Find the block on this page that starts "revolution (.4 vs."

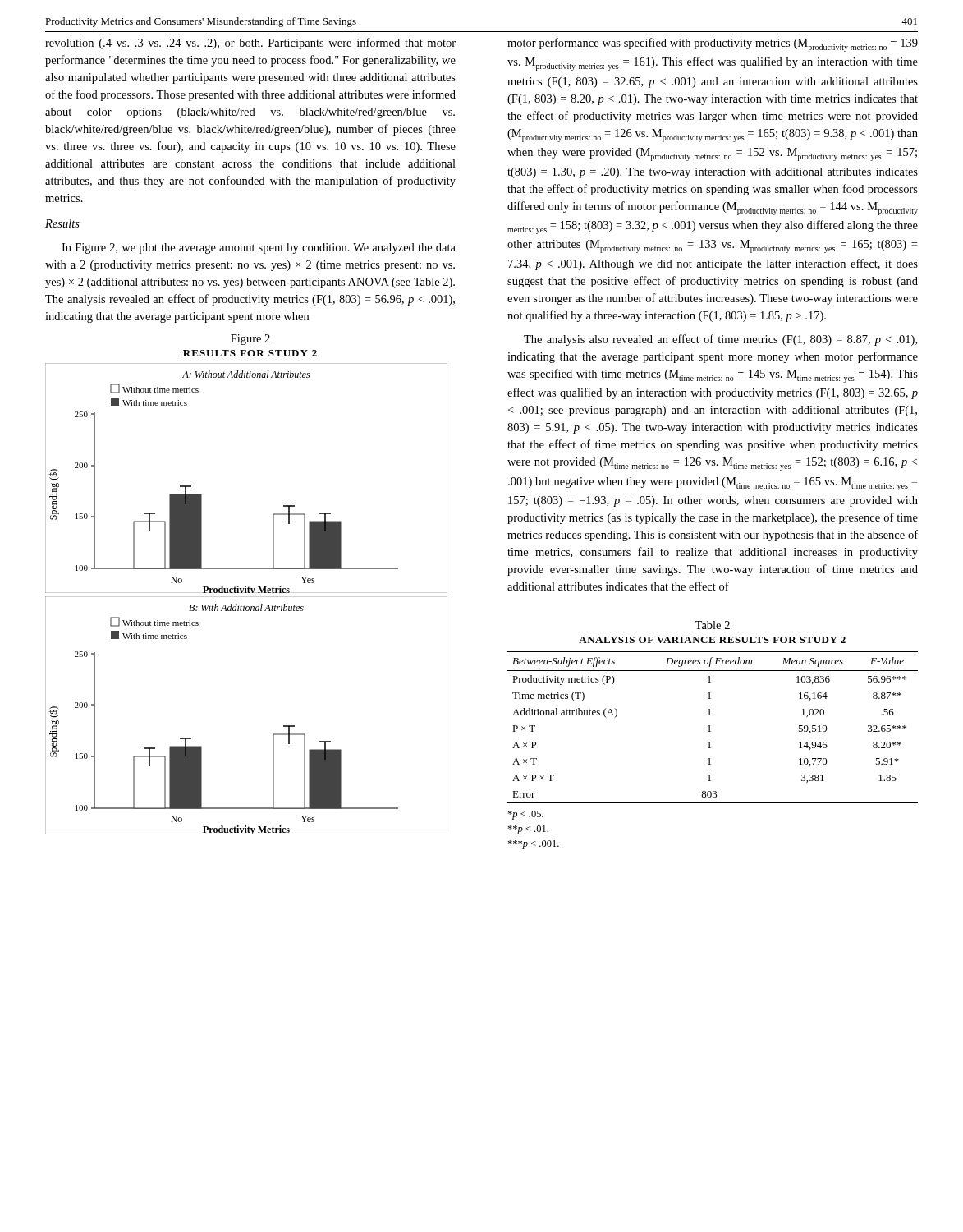tap(250, 121)
